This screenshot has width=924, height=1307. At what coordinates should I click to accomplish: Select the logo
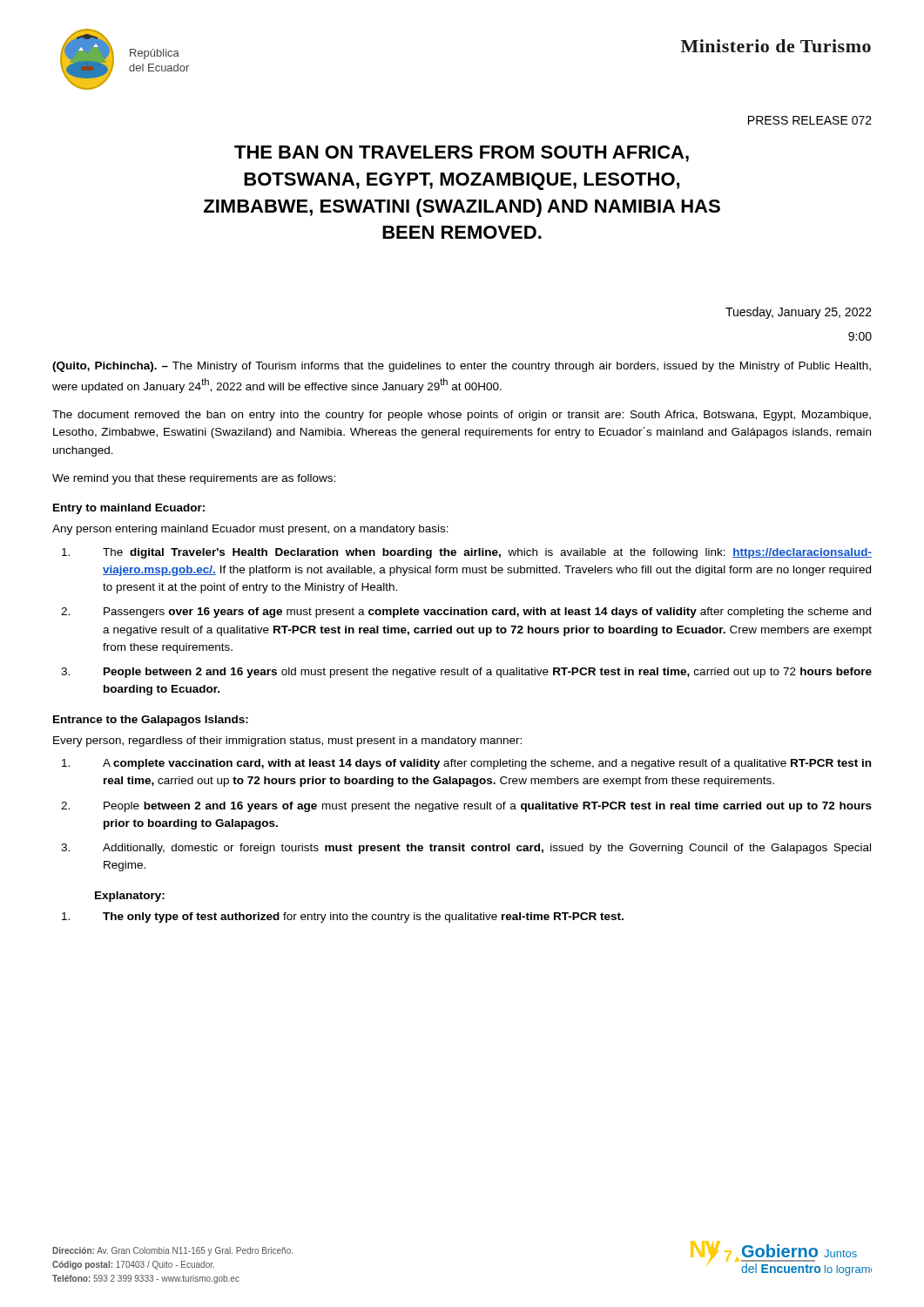(780, 1259)
